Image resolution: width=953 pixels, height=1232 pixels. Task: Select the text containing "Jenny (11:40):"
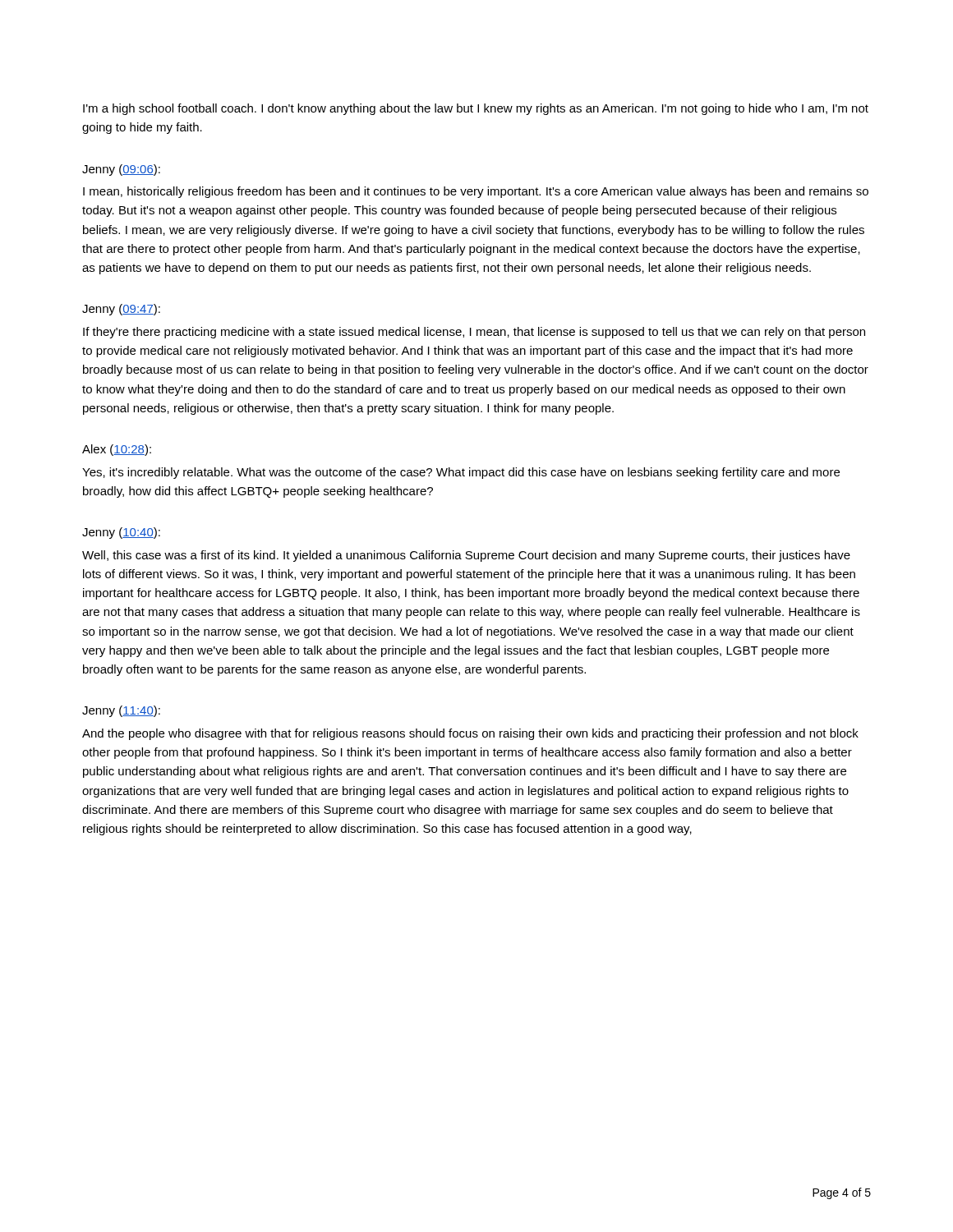click(121, 711)
